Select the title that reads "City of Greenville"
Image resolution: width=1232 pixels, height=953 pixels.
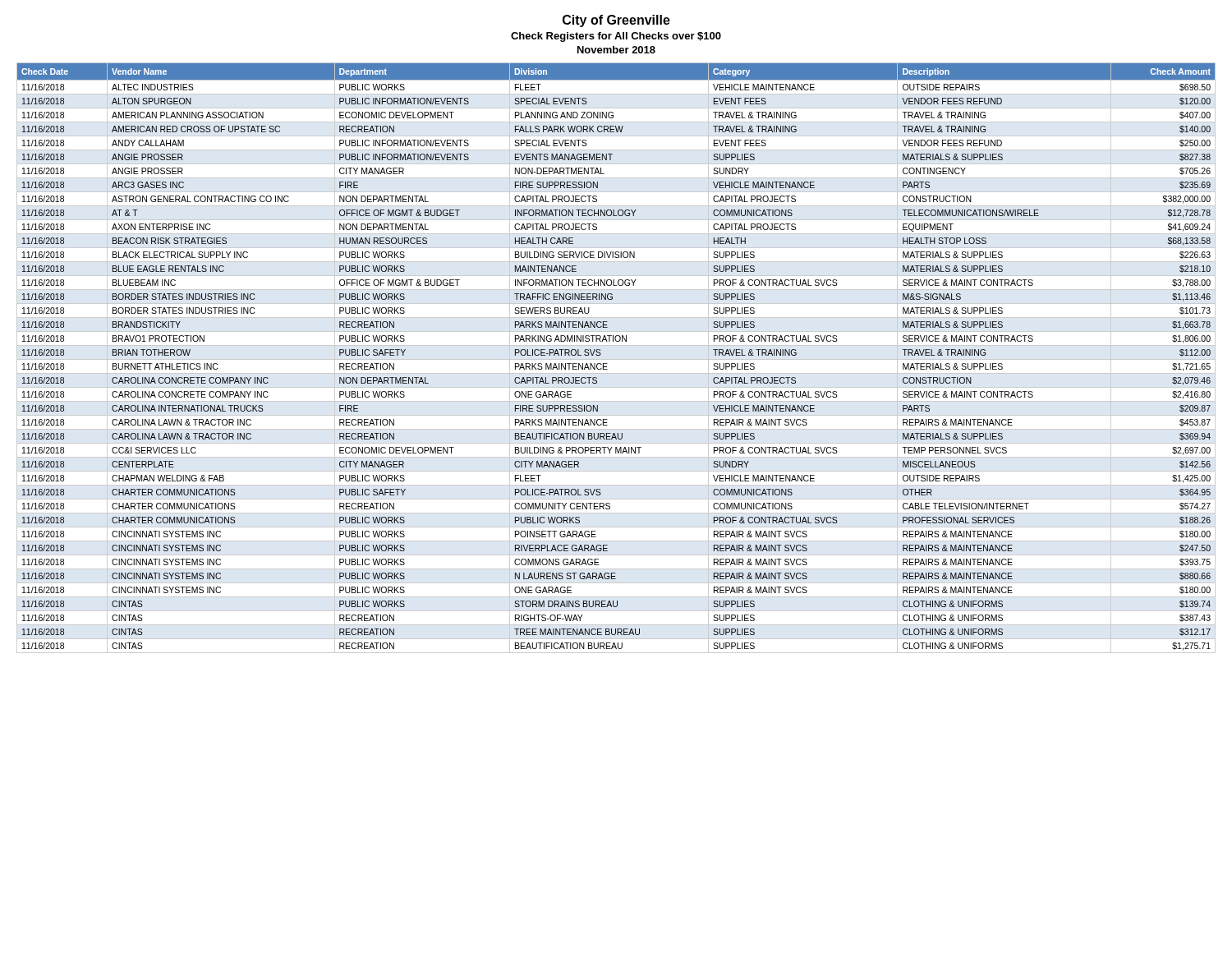point(616,20)
